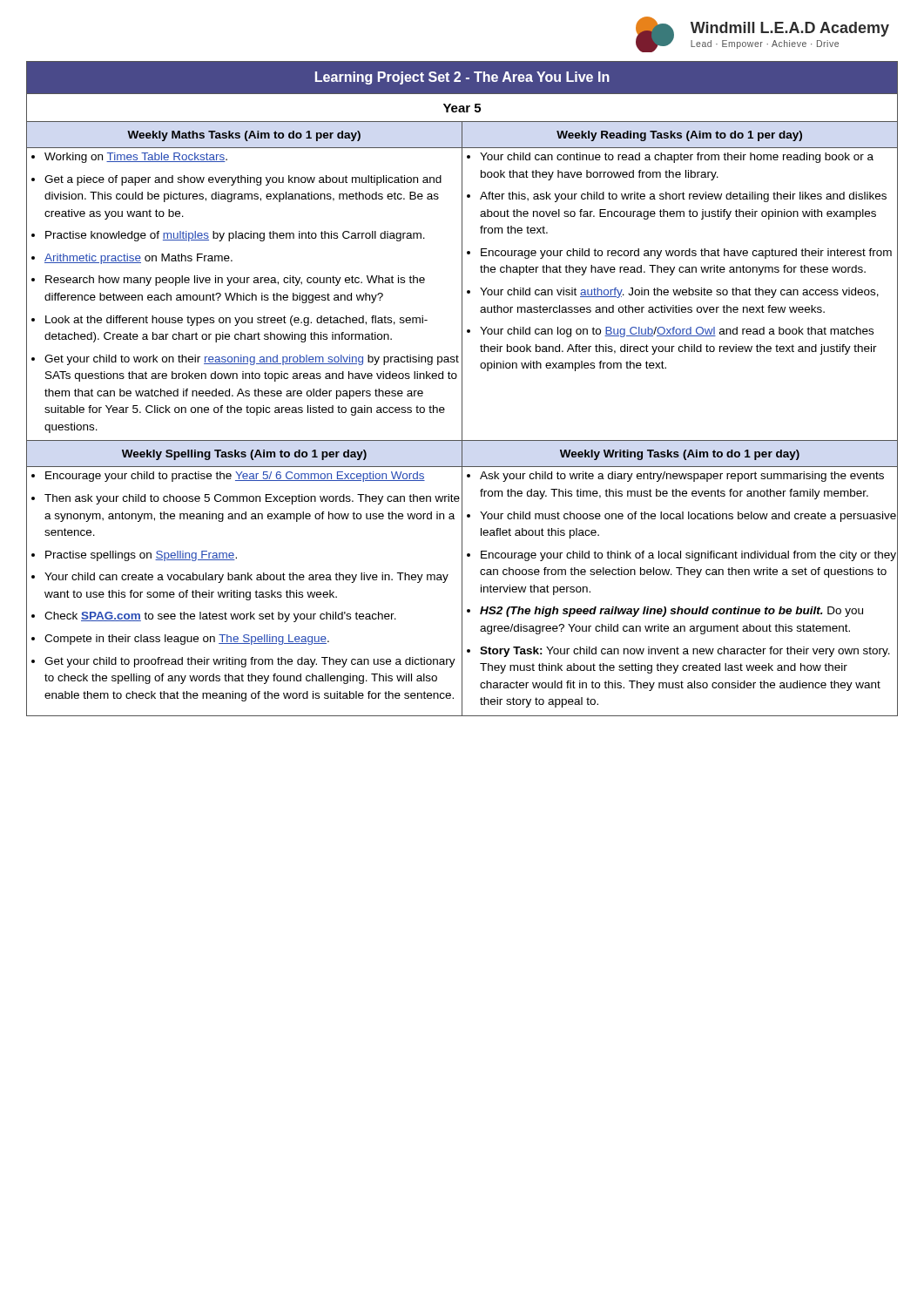The width and height of the screenshot is (924, 1307).
Task: Select the text starting "Your child can visit"
Action: (x=680, y=300)
